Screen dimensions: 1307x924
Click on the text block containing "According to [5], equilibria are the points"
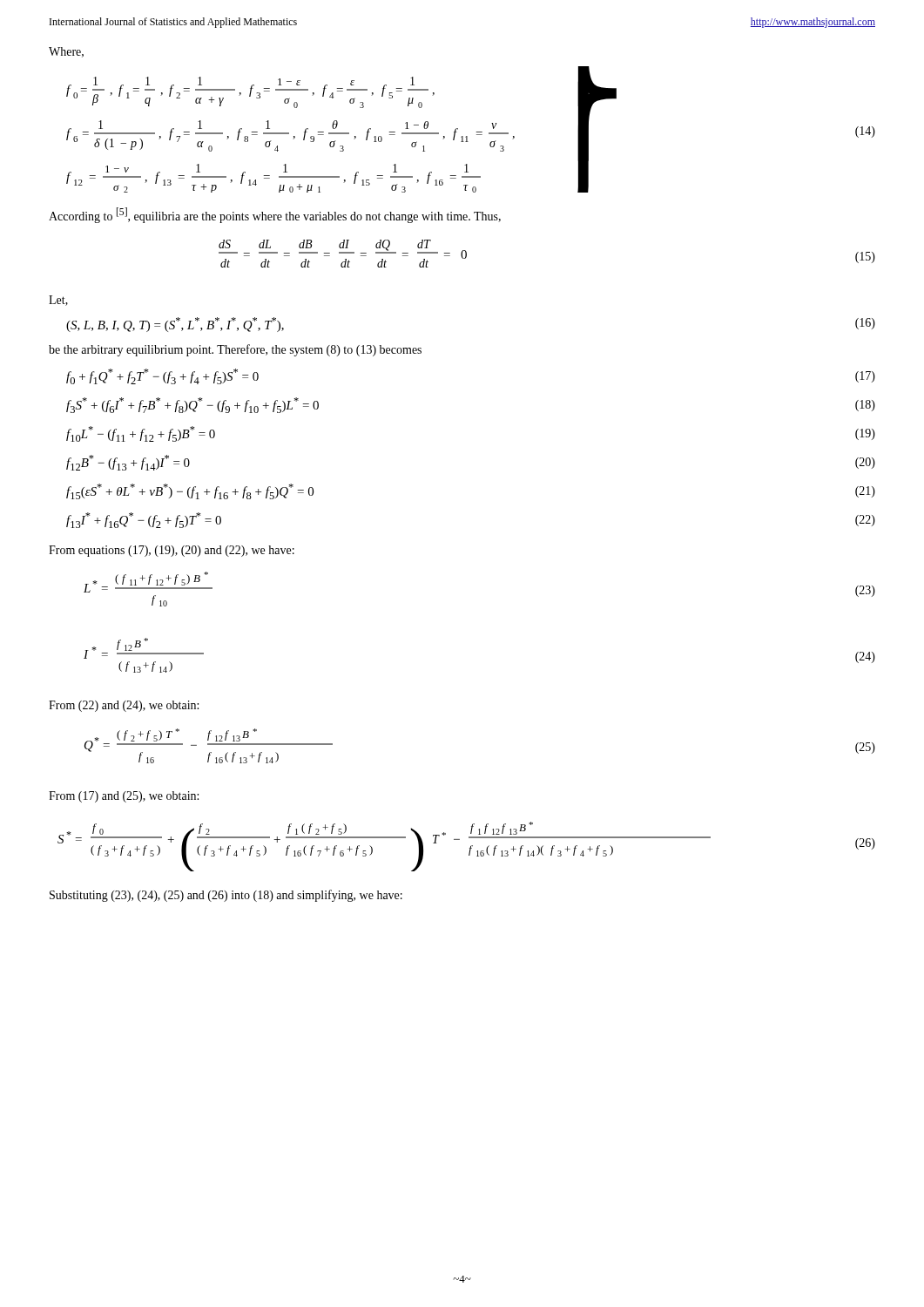coord(275,215)
